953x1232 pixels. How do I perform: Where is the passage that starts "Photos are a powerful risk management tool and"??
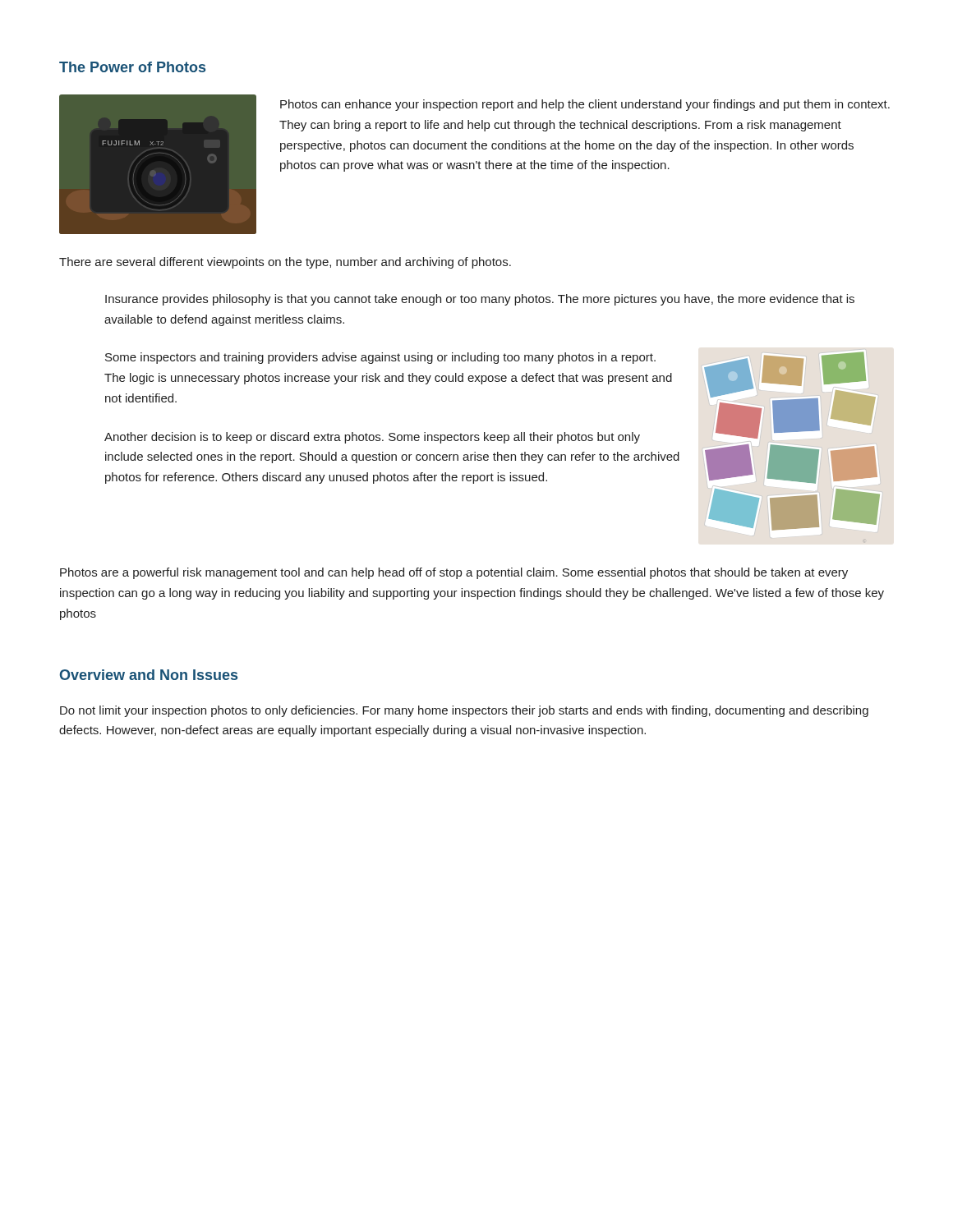(x=472, y=593)
